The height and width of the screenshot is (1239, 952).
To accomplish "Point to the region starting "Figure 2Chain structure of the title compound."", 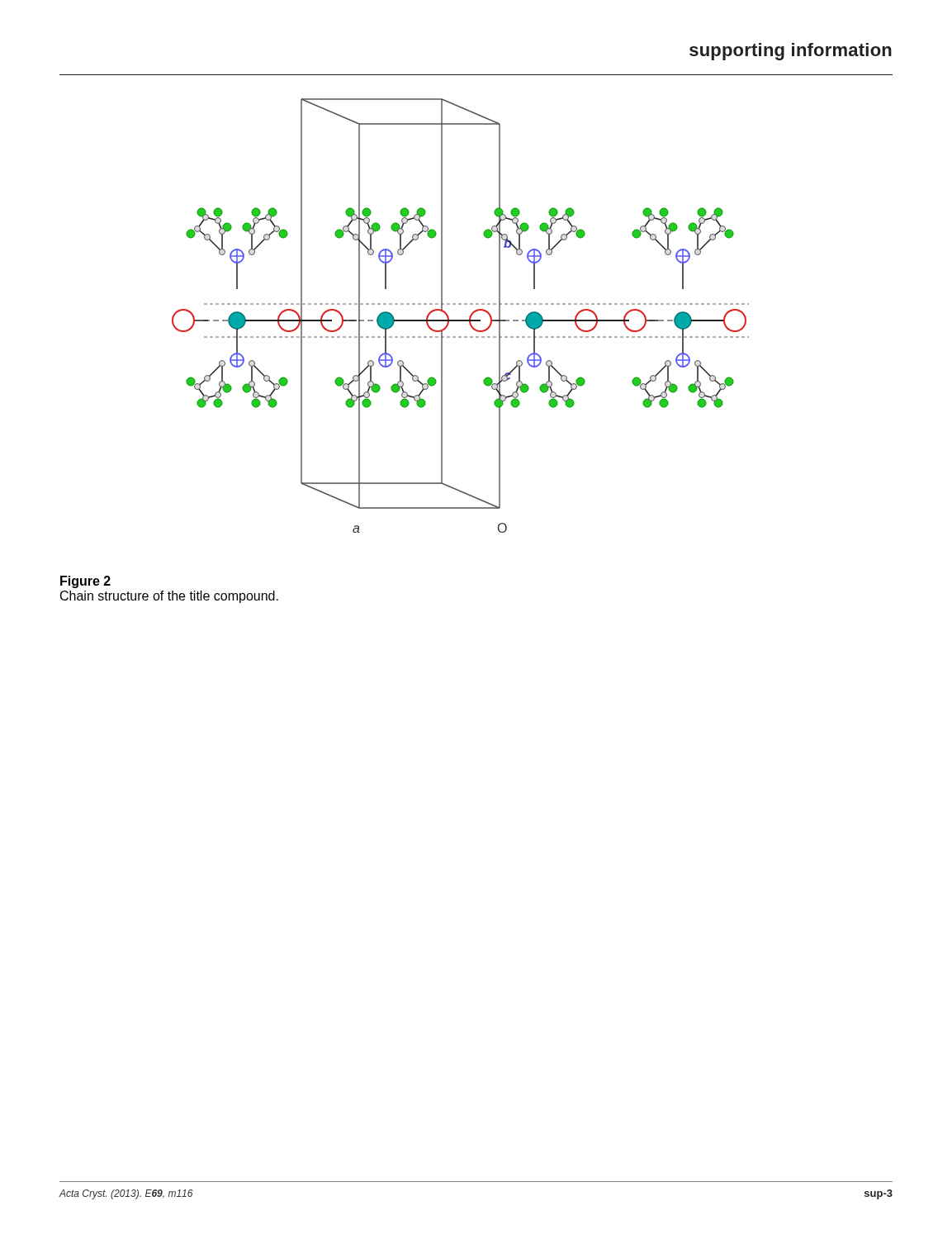I will [169, 589].
